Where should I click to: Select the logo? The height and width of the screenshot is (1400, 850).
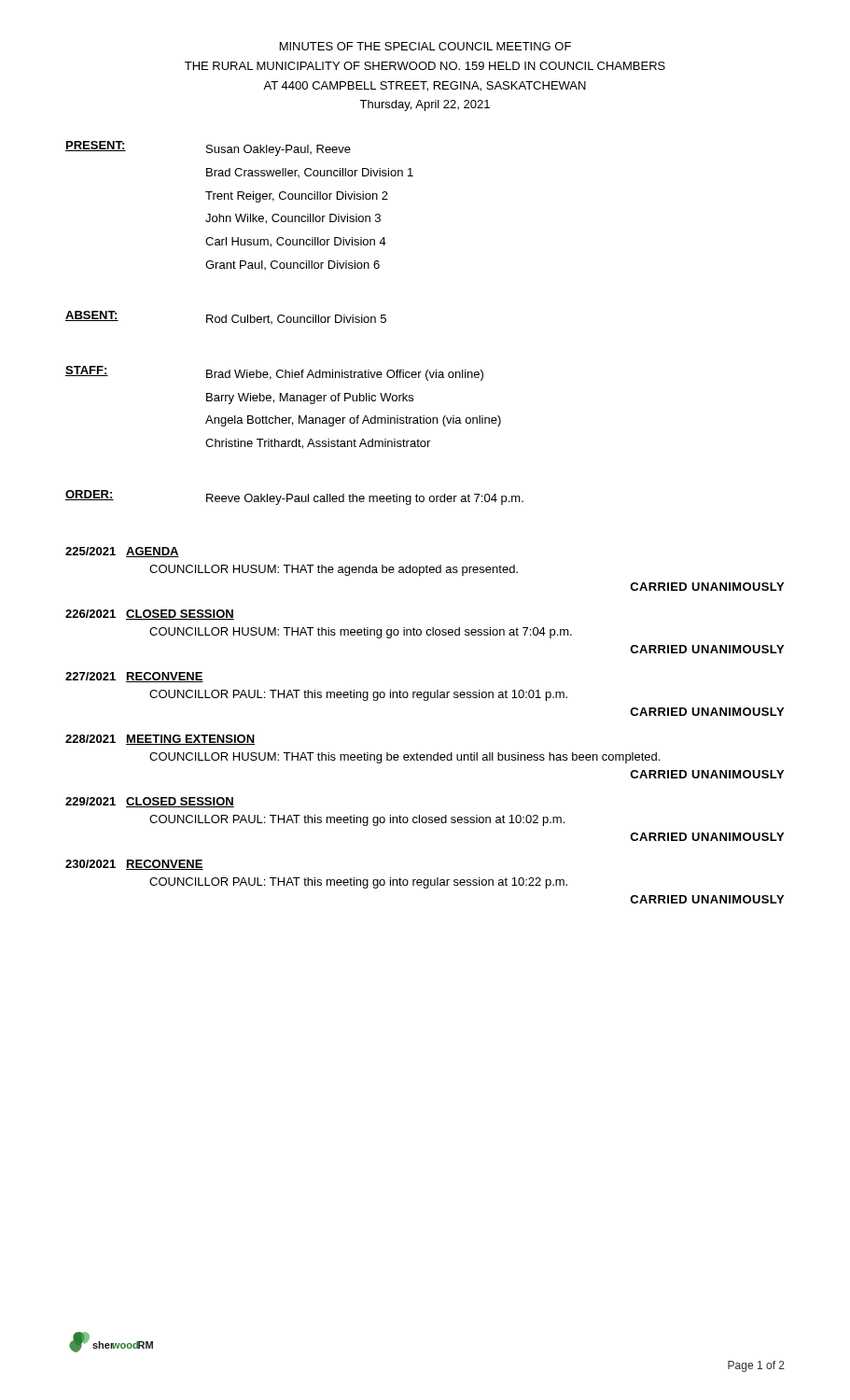click(x=117, y=1350)
